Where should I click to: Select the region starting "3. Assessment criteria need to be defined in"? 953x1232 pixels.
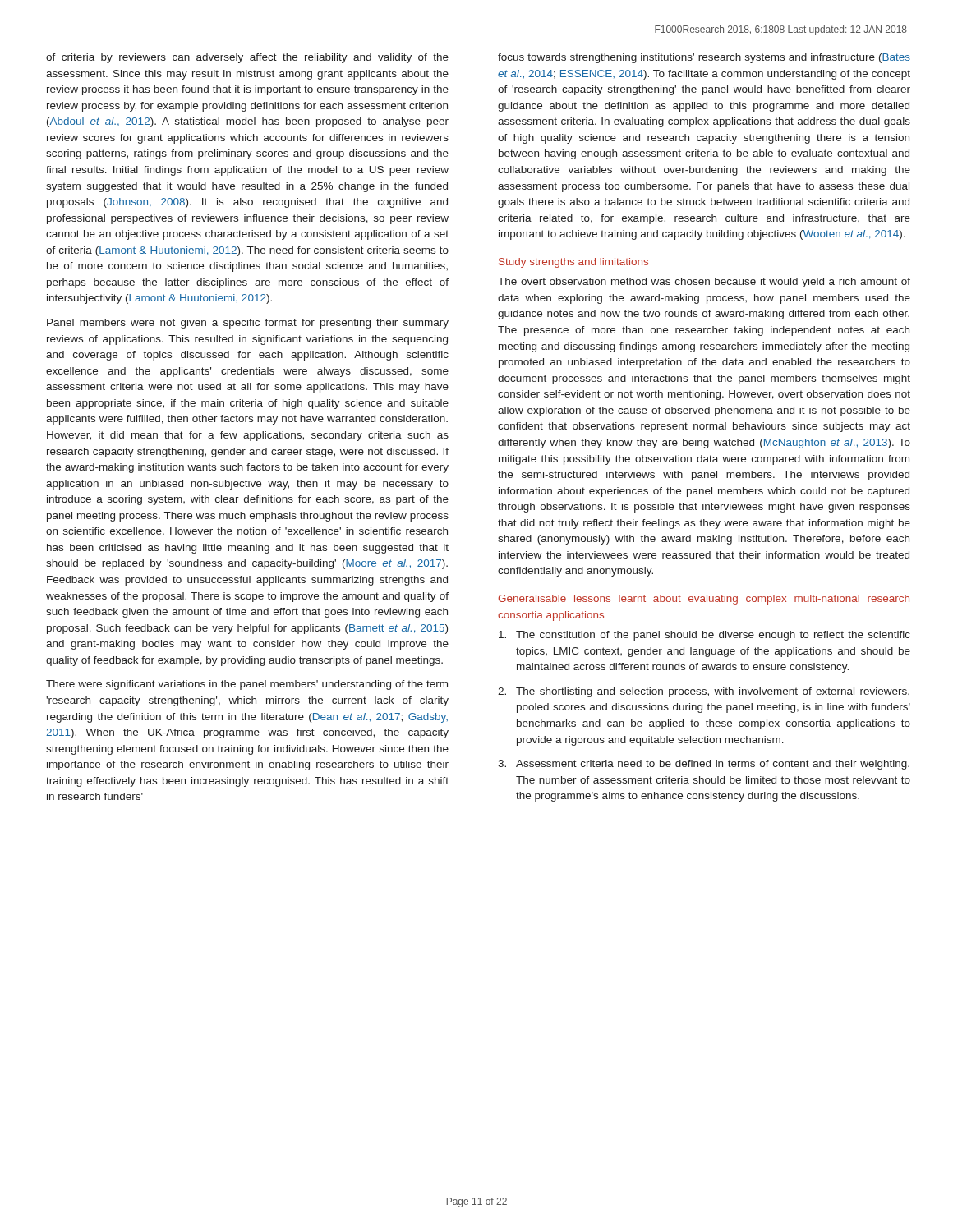click(704, 780)
